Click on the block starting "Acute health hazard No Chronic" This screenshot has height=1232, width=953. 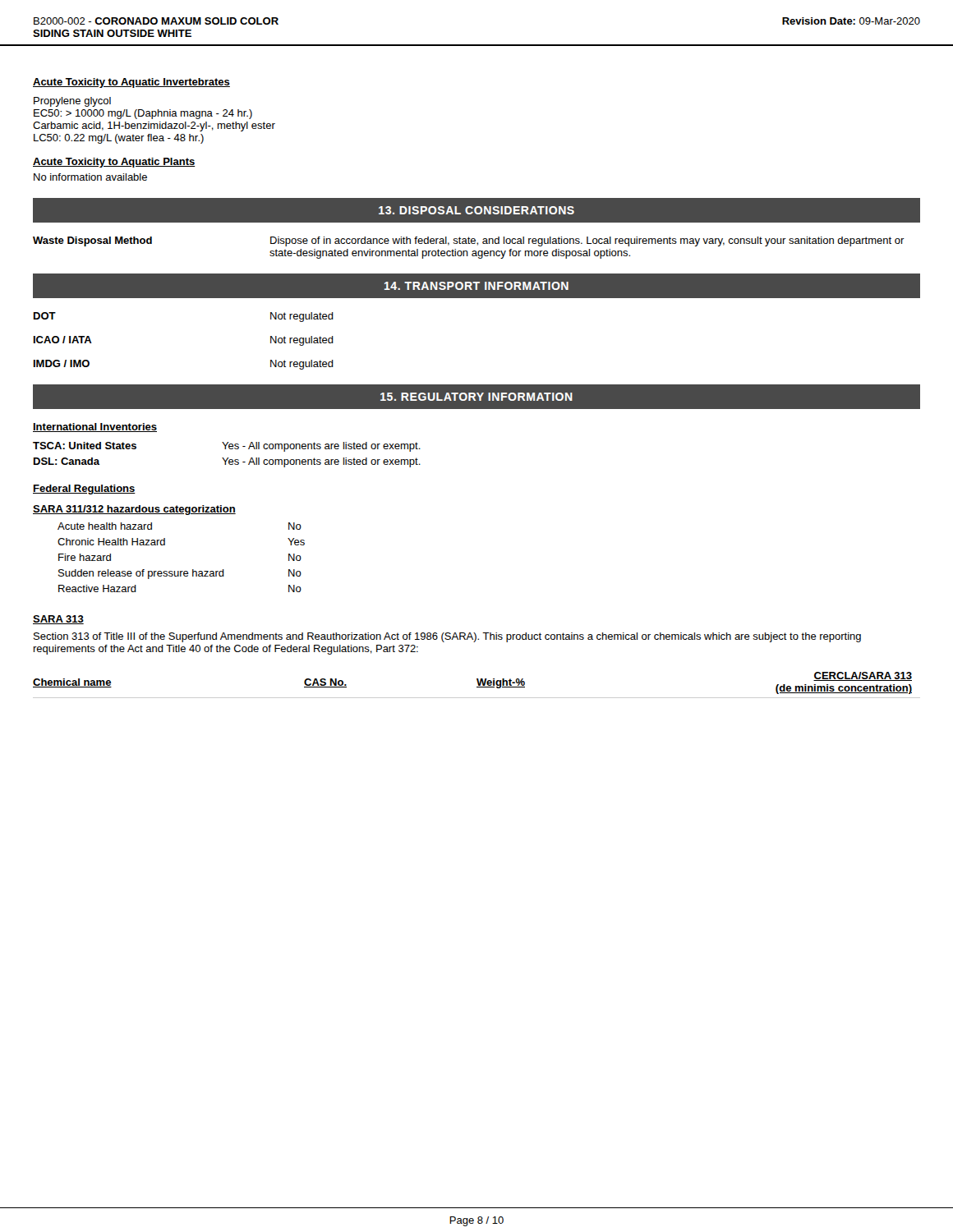(x=102, y=527)
